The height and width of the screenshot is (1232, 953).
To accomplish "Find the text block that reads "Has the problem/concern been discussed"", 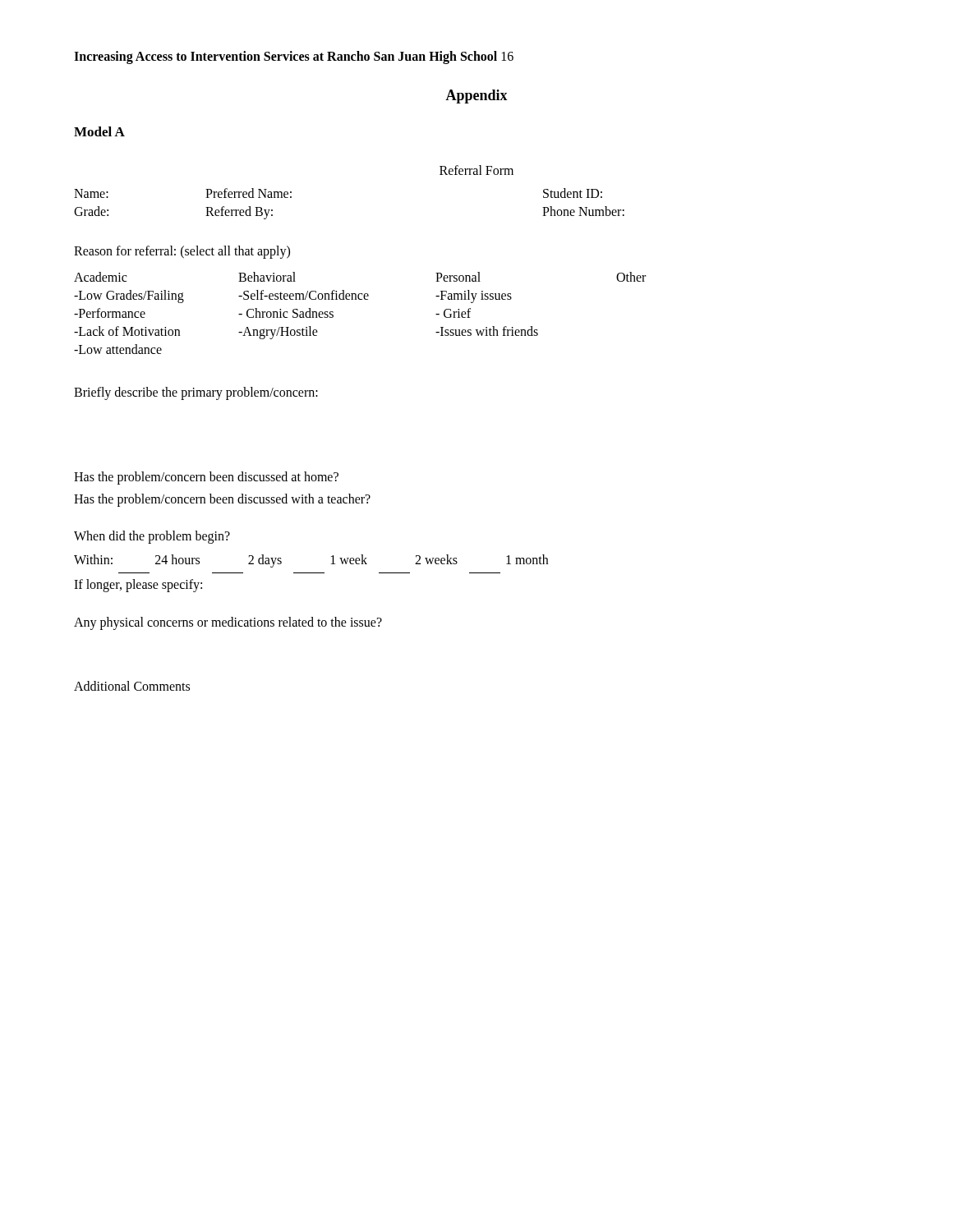I will point(222,488).
